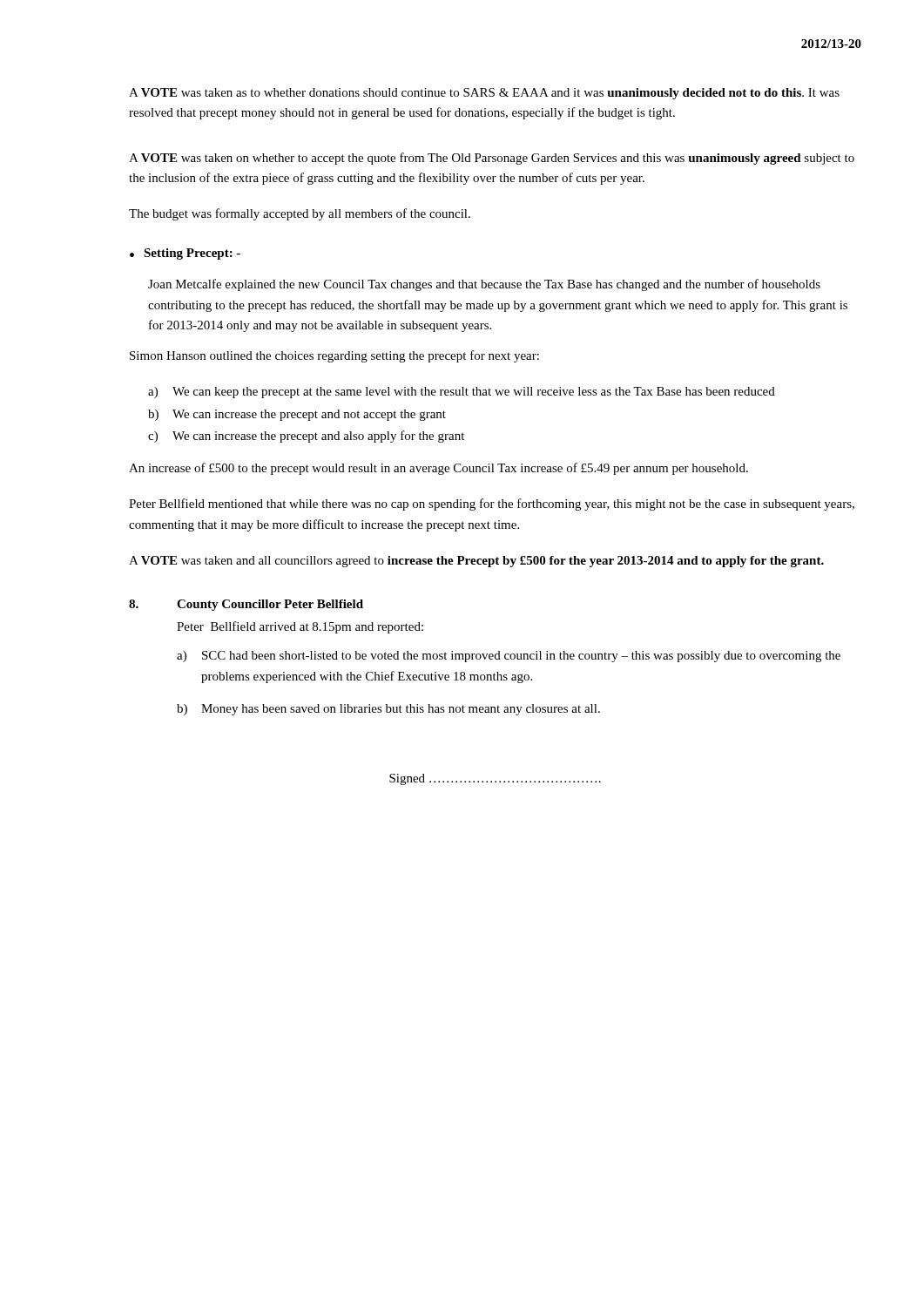
Task: Locate the list item that reads "a) SCC had been short-listed"
Action: pyautogui.click(x=519, y=666)
